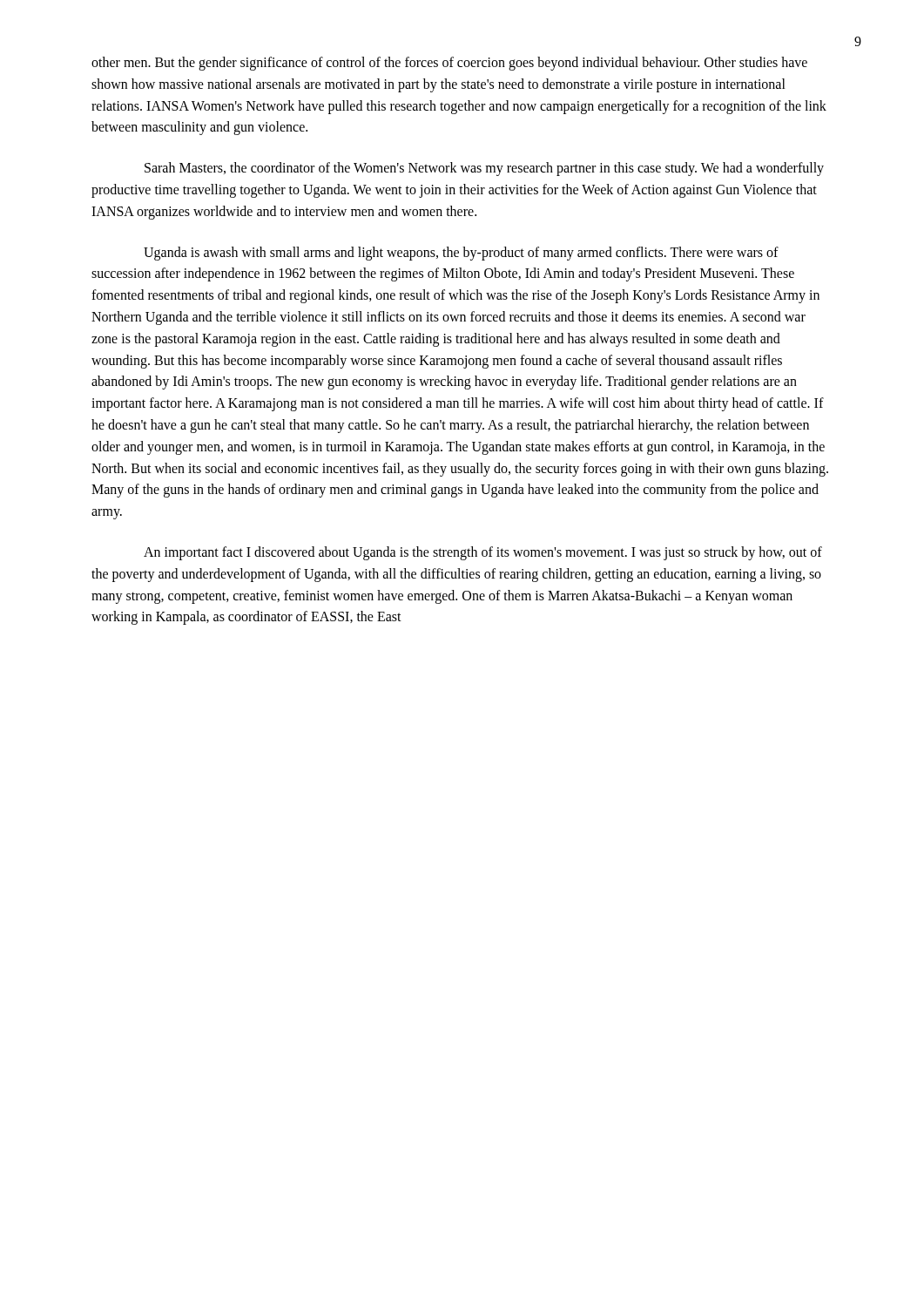Point to the text block starting "Uganda is awash with"
Screen dimensions: 1307x924
pyautogui.click(x=460, y=382)
